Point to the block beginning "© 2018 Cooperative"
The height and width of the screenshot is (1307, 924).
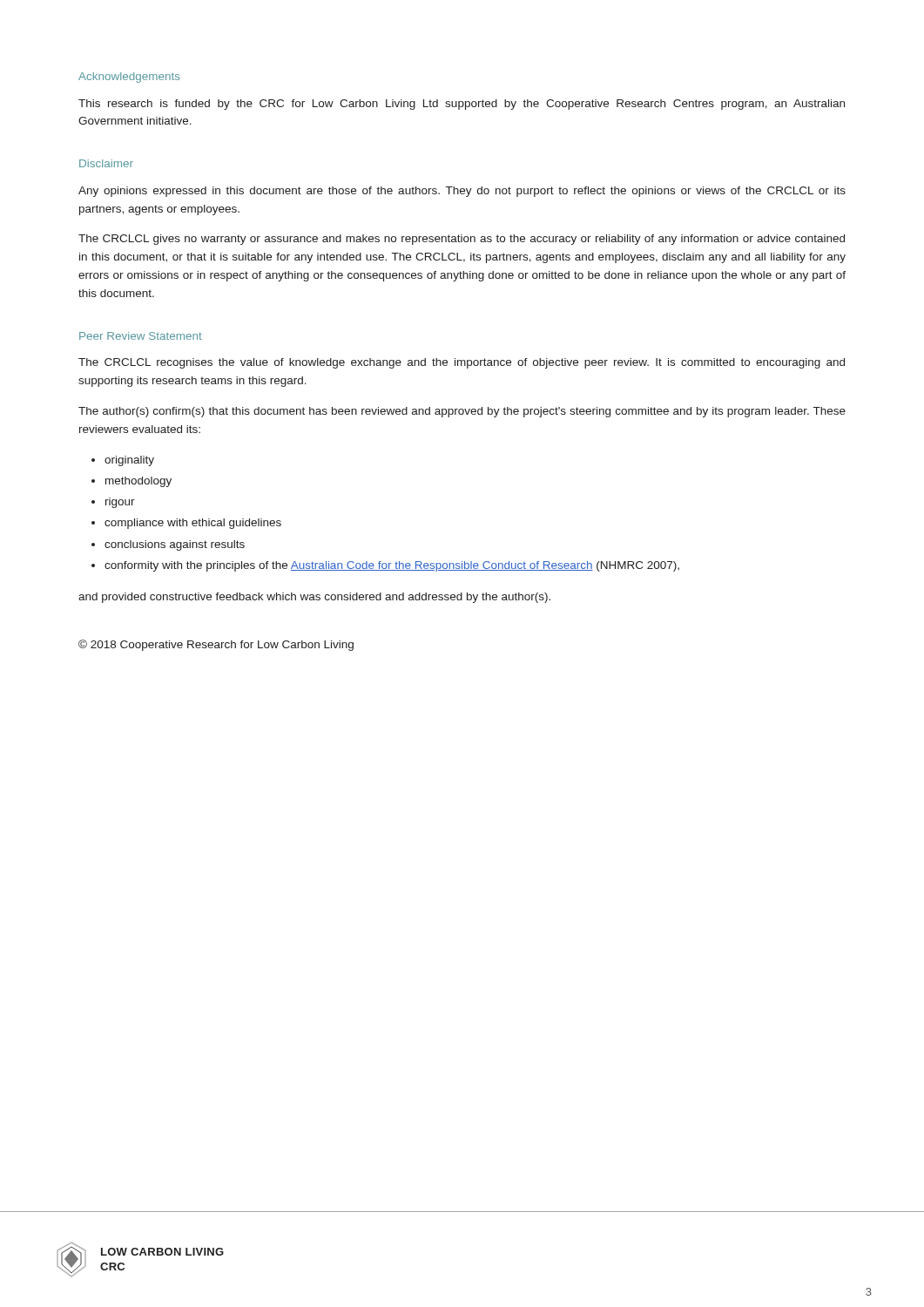pyautogui.click(x=216, y=645)
